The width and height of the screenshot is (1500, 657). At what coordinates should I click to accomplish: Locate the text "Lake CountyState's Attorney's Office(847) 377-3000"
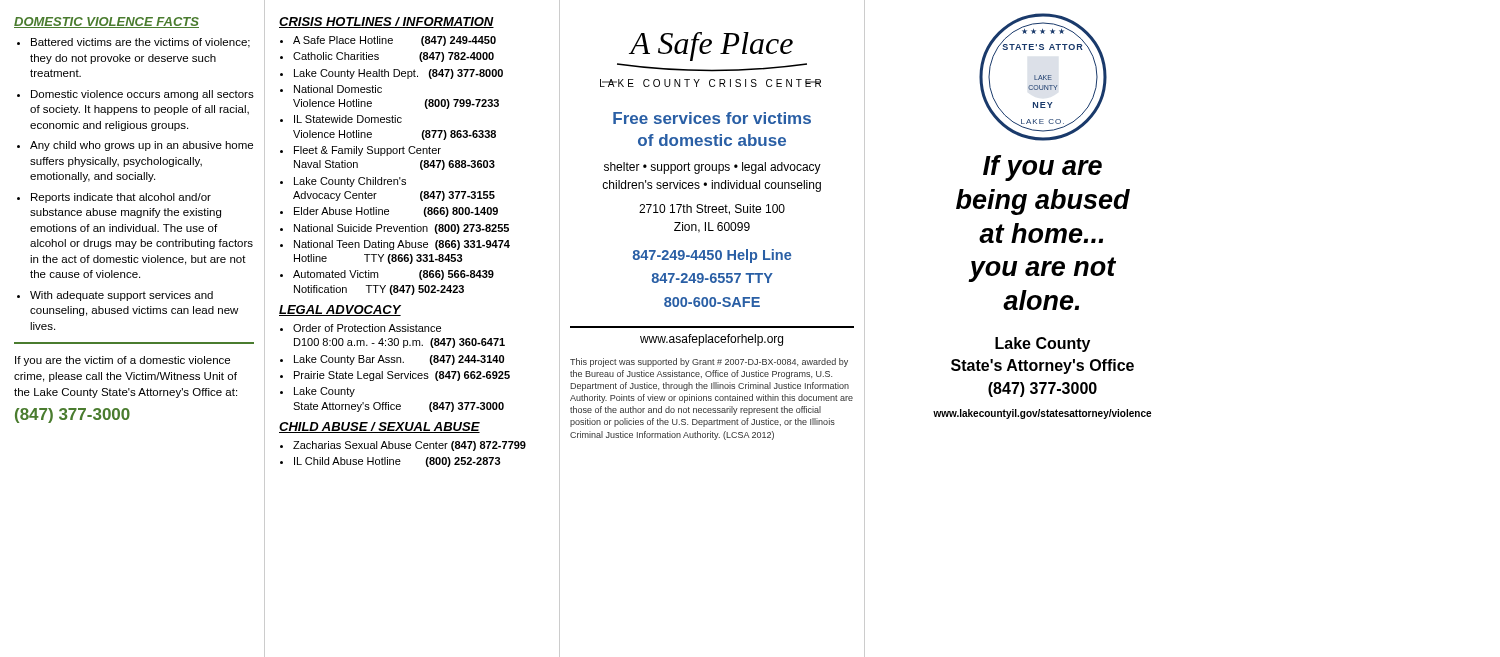point(1042,366)
